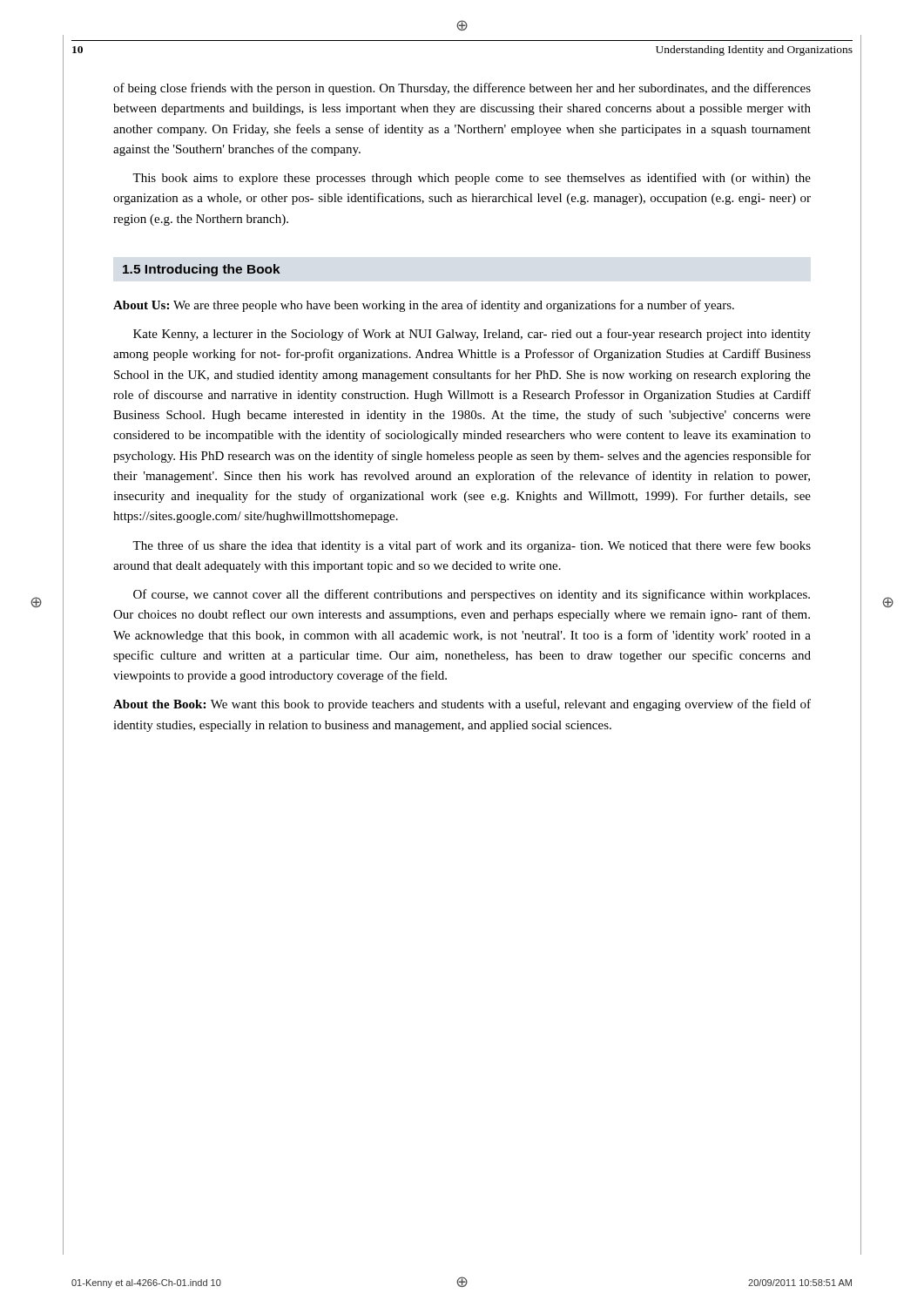Click on the text block that reads "The three of us share the idea"
Image resolution: width=924 pixels, height=1307 pixels.
(462, 556)
